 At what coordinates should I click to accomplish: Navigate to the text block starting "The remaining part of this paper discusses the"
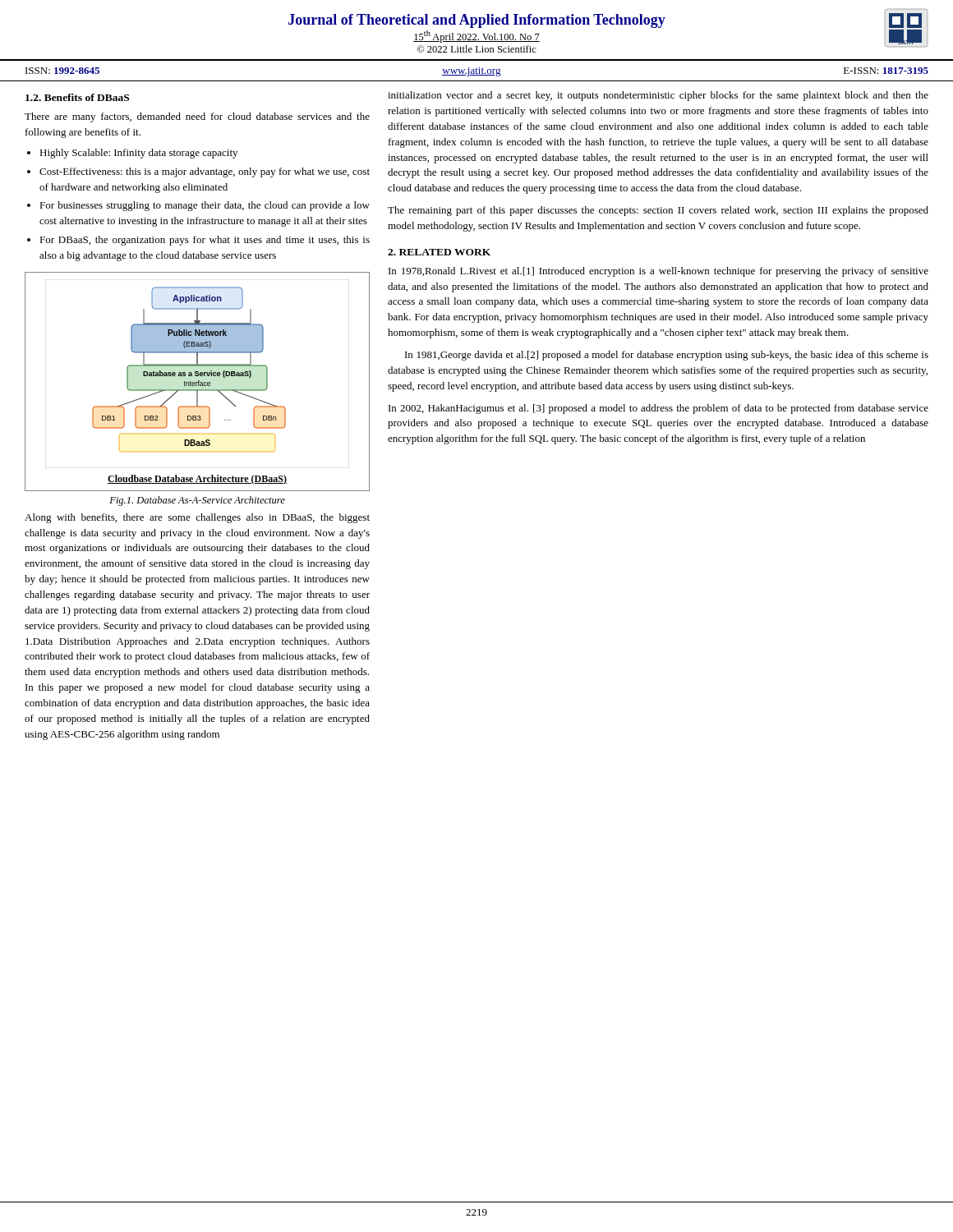click(x=658, y=218)
